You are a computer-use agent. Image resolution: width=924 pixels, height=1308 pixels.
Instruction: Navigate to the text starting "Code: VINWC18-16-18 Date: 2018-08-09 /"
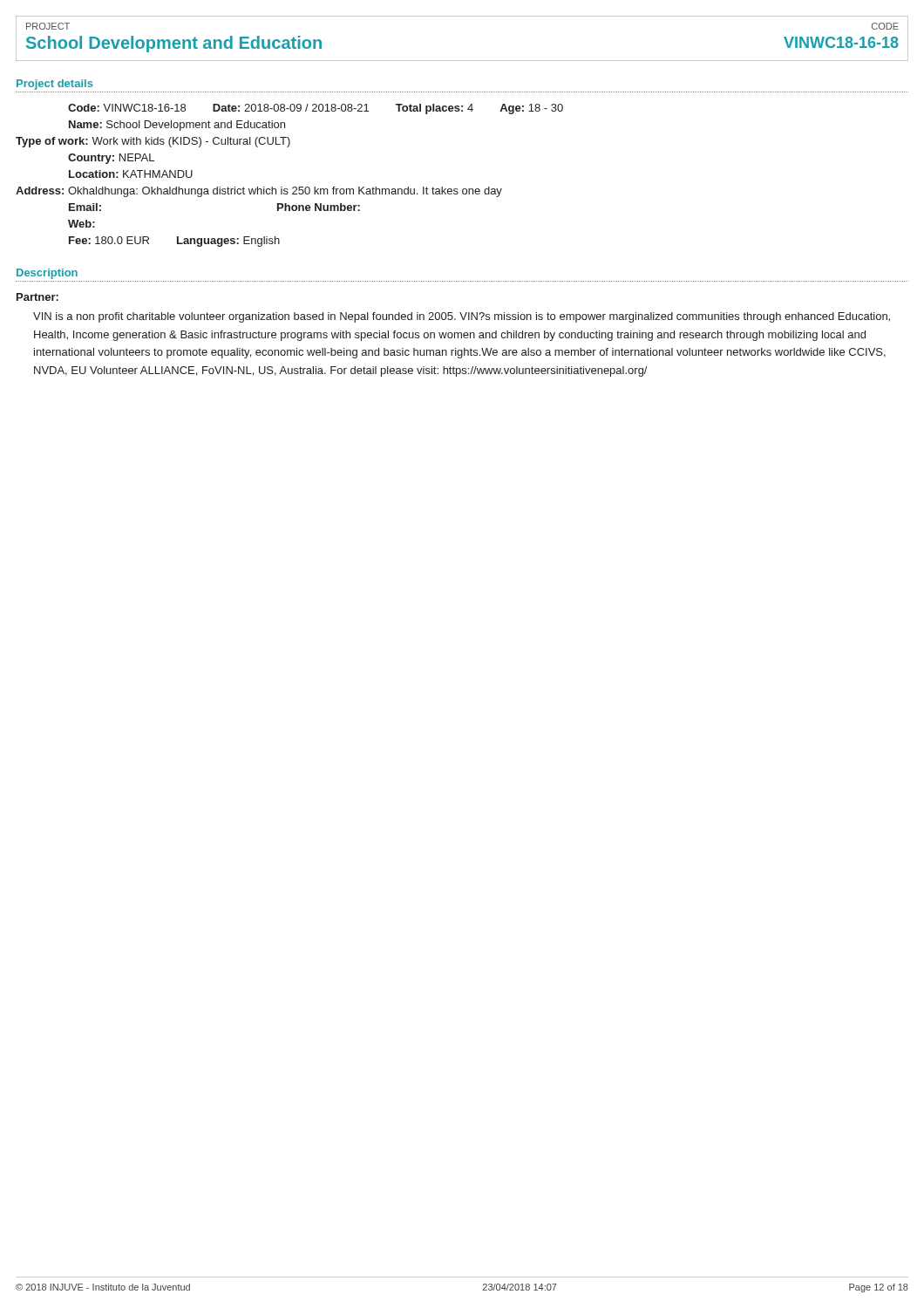click(316, 108)
